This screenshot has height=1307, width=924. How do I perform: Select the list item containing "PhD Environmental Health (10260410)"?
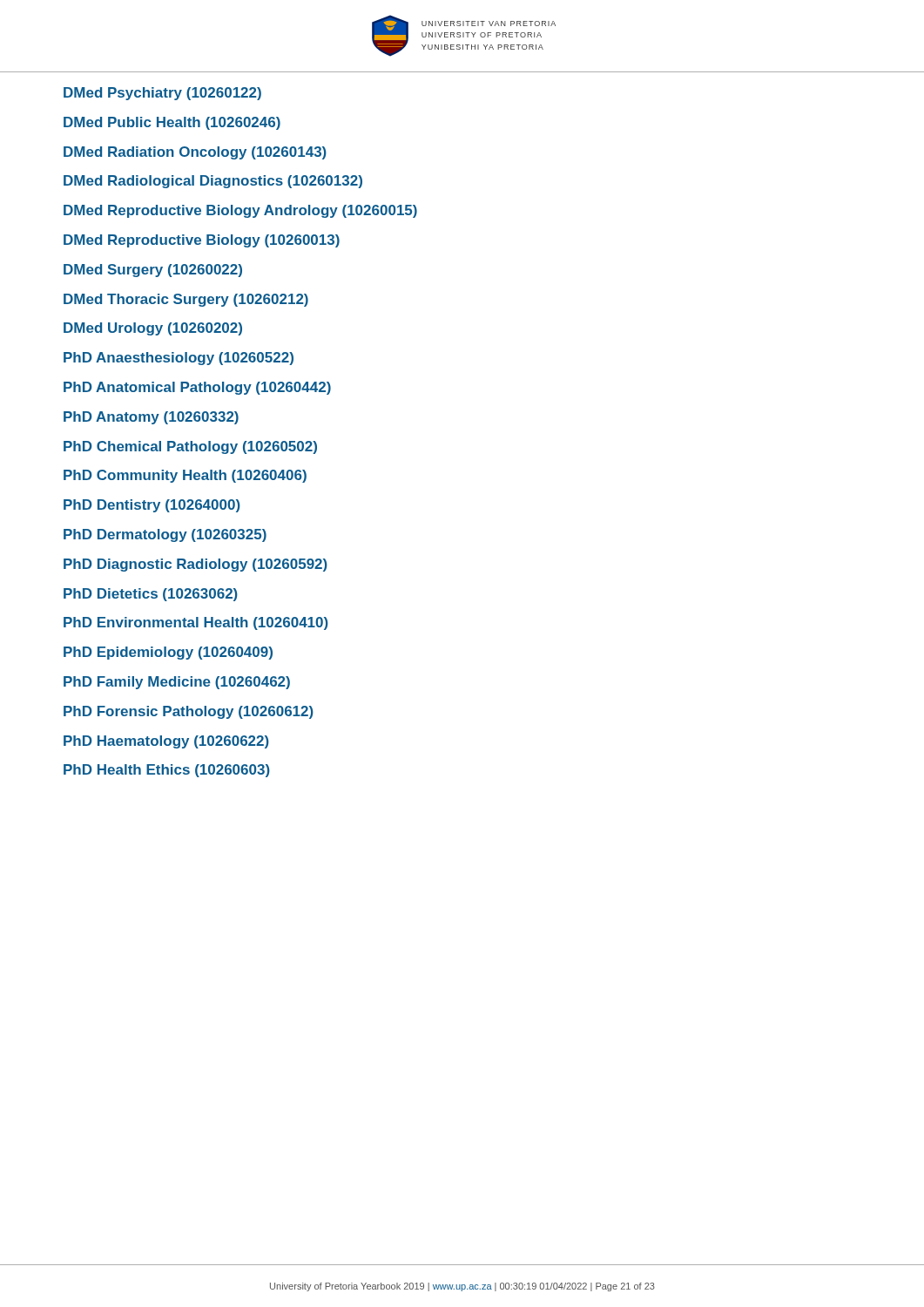pyautogui.click(x=196, y=623)
